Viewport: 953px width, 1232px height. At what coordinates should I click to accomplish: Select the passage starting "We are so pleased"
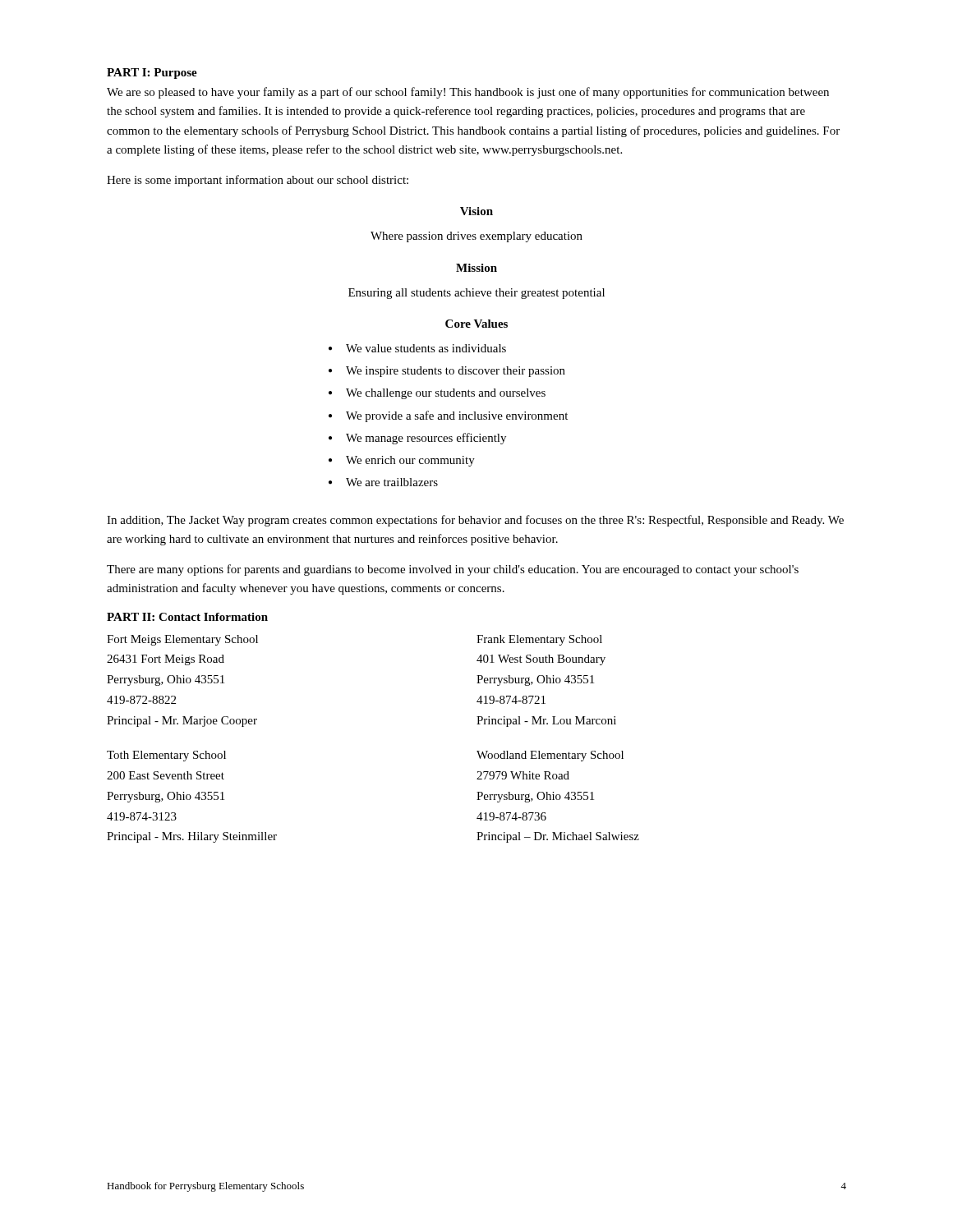pyautogui.click(x=473, y=121)
